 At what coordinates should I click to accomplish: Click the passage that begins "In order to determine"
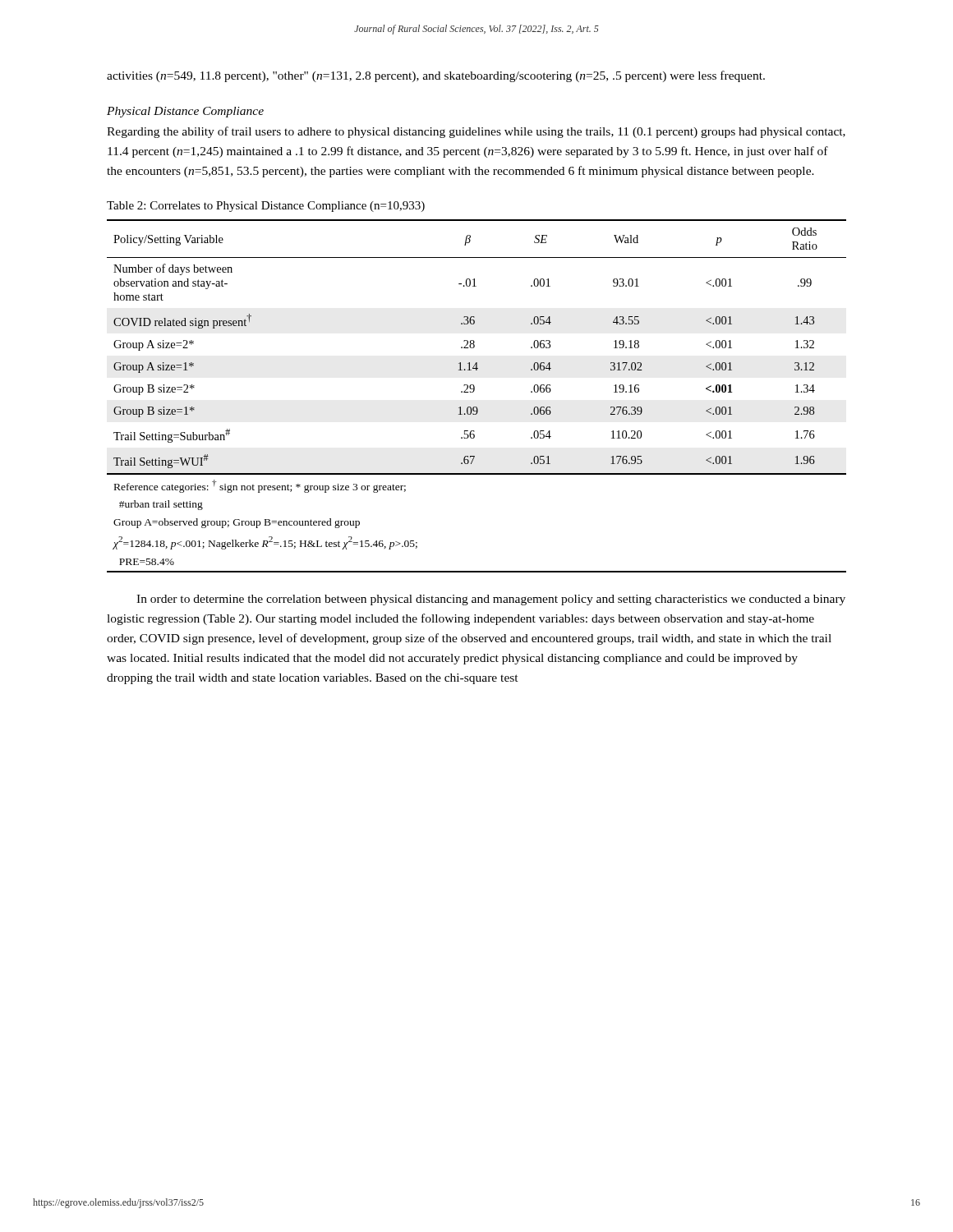point(476,638)
